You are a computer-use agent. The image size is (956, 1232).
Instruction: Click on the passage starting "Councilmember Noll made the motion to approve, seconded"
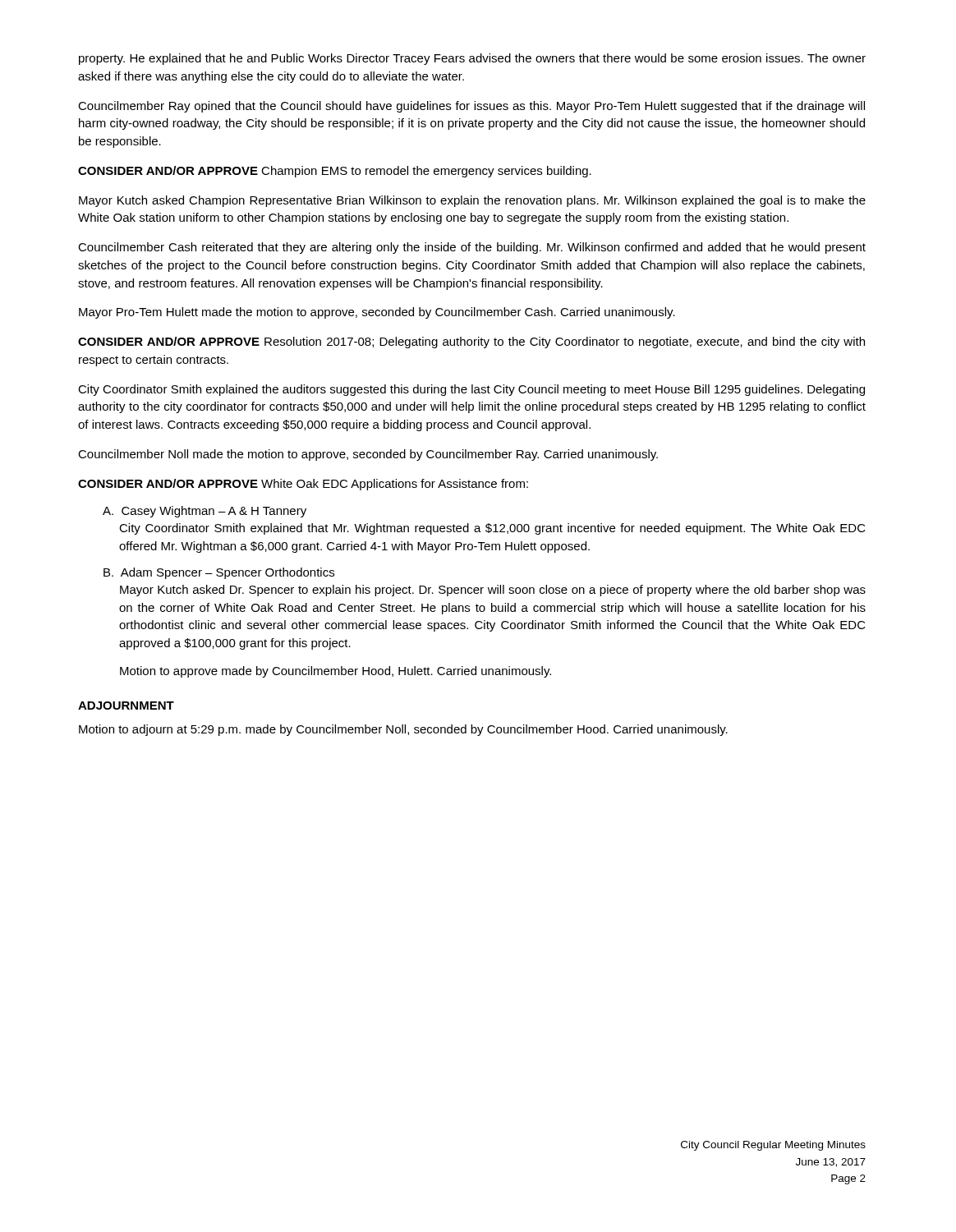[x=368, y=454]
